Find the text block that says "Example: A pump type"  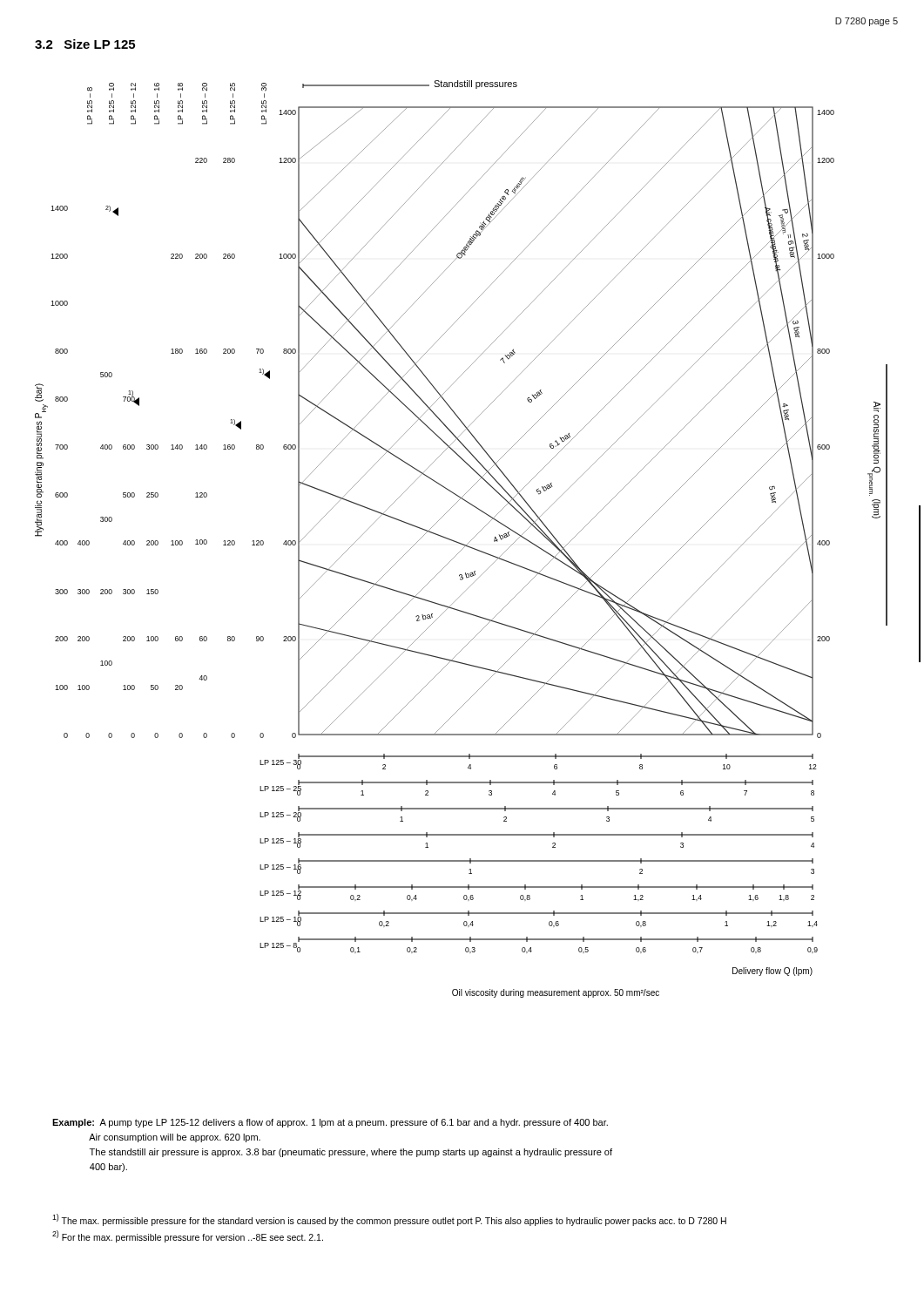point(332,1145)
